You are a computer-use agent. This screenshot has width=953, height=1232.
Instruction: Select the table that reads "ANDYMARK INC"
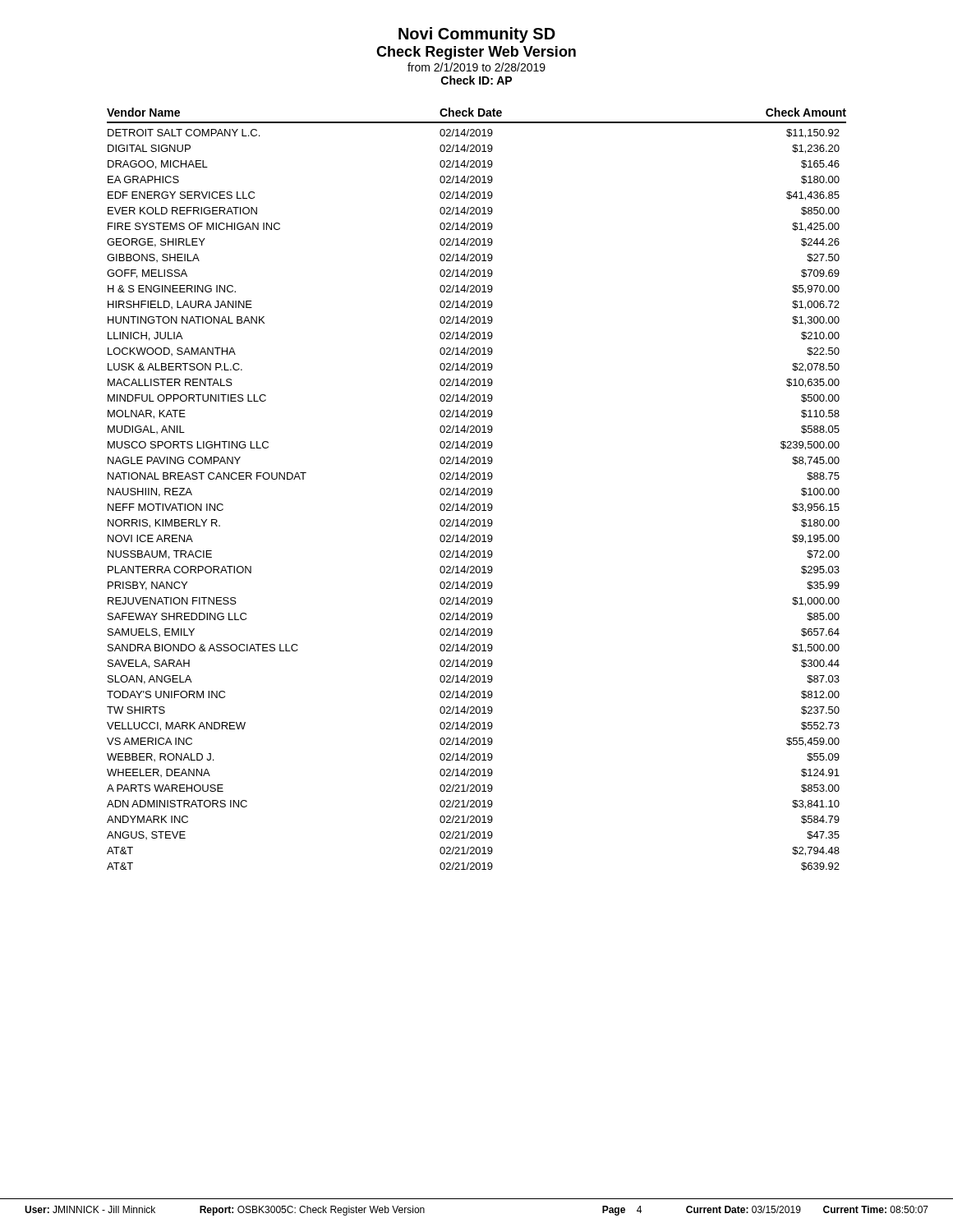click(x=476, y=489)
